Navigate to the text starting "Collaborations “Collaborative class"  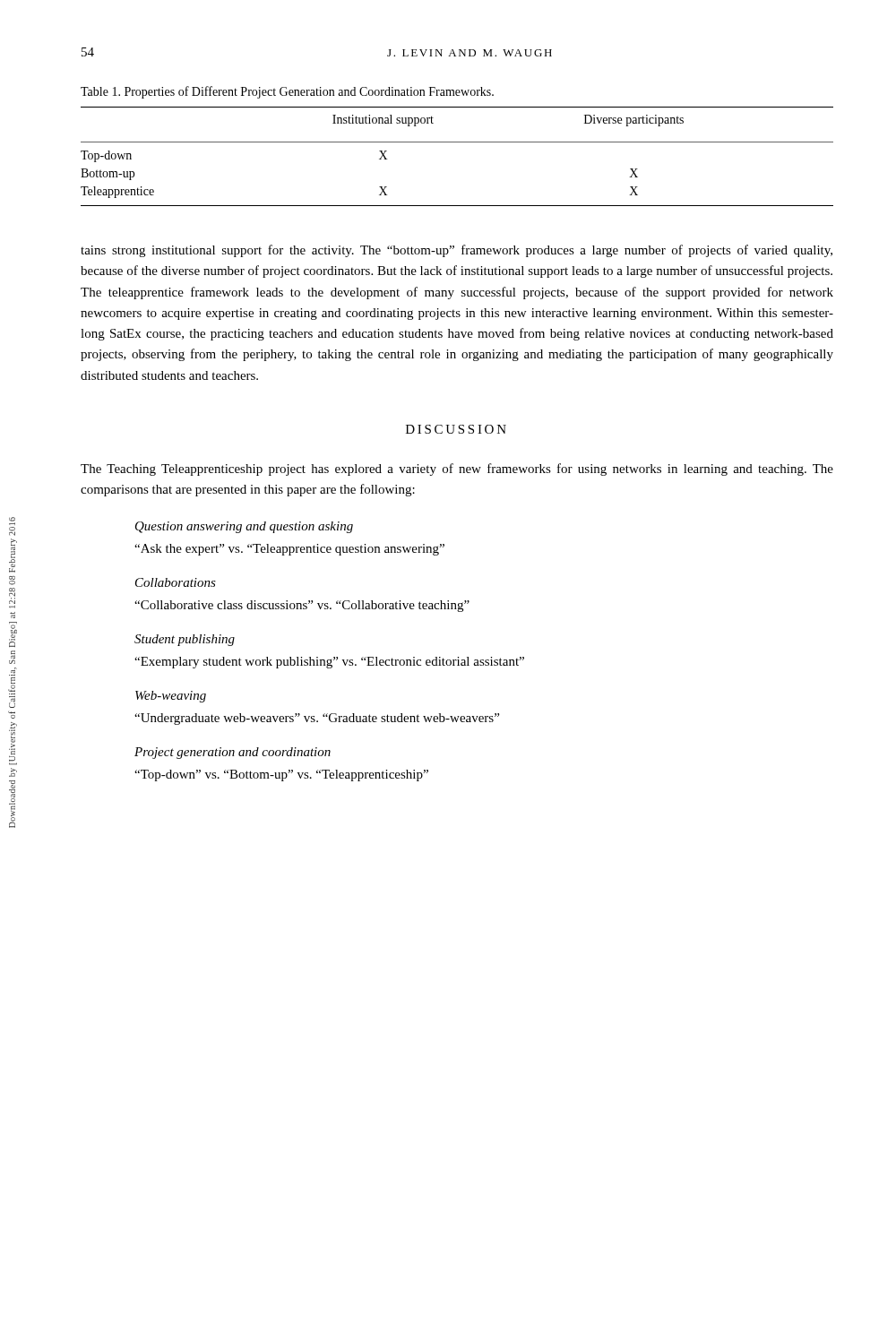tap(176, 582)
